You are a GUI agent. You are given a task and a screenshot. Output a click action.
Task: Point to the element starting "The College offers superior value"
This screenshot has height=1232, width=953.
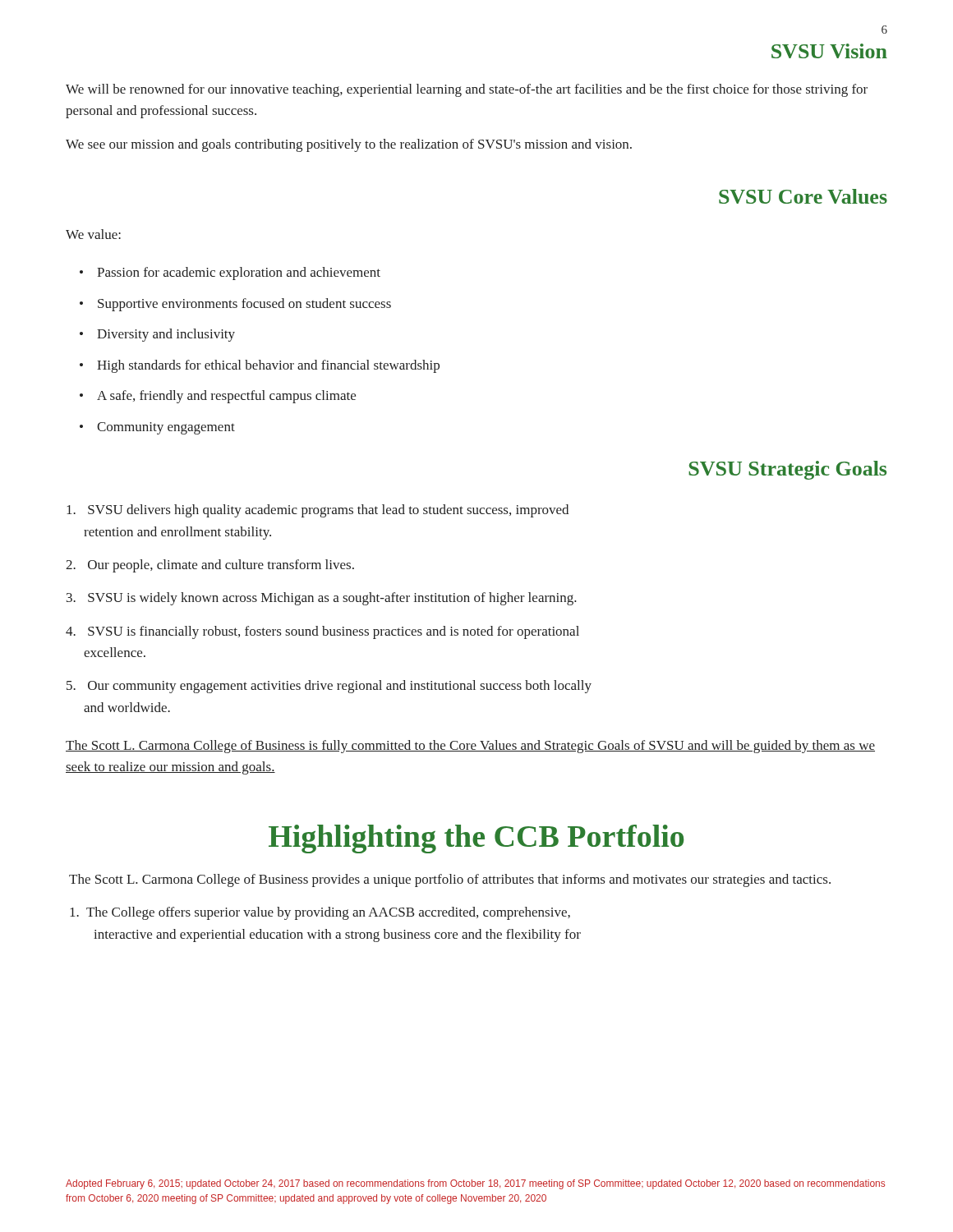[x=325, y=925]
